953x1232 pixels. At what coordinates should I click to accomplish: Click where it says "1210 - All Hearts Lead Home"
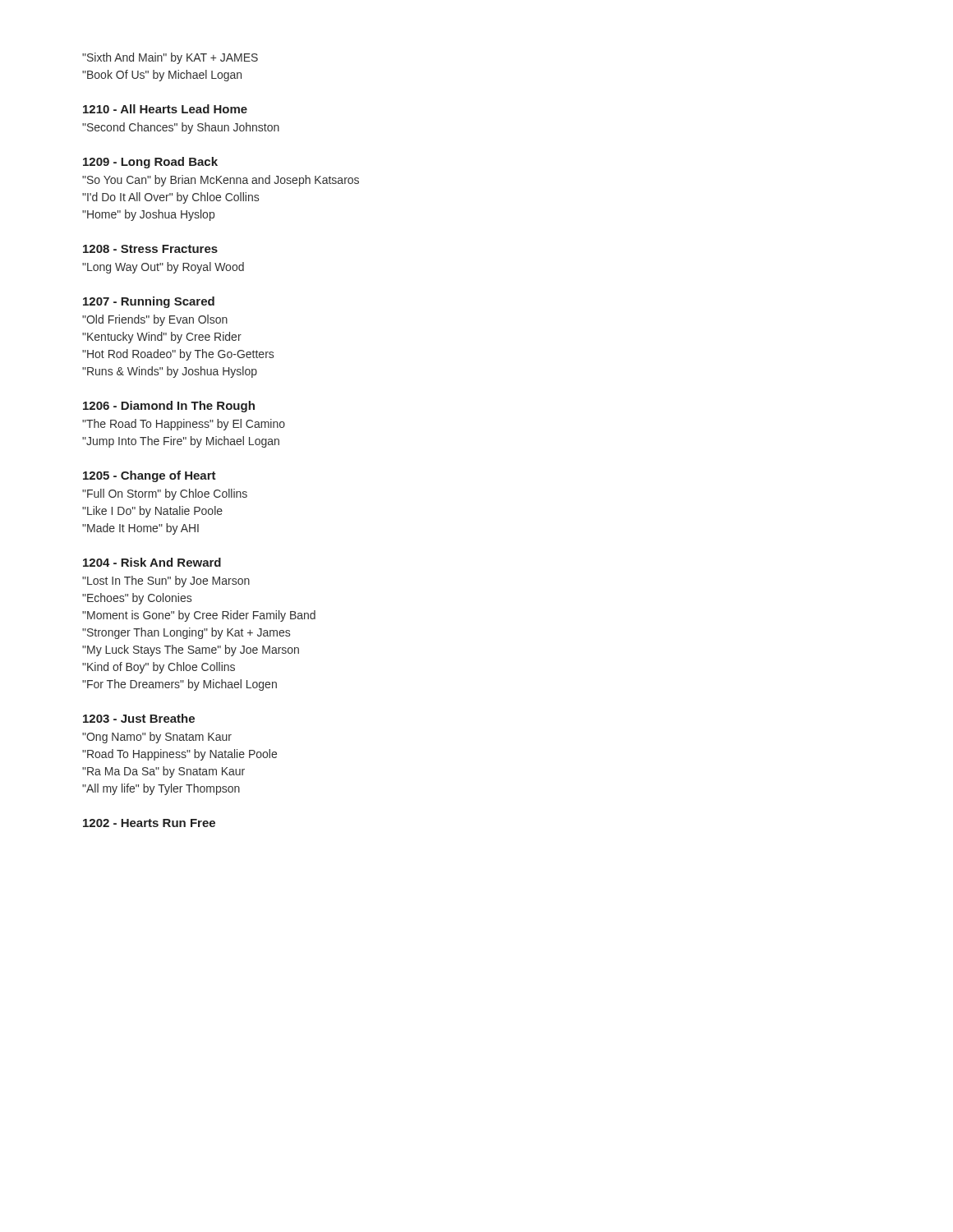165,109
